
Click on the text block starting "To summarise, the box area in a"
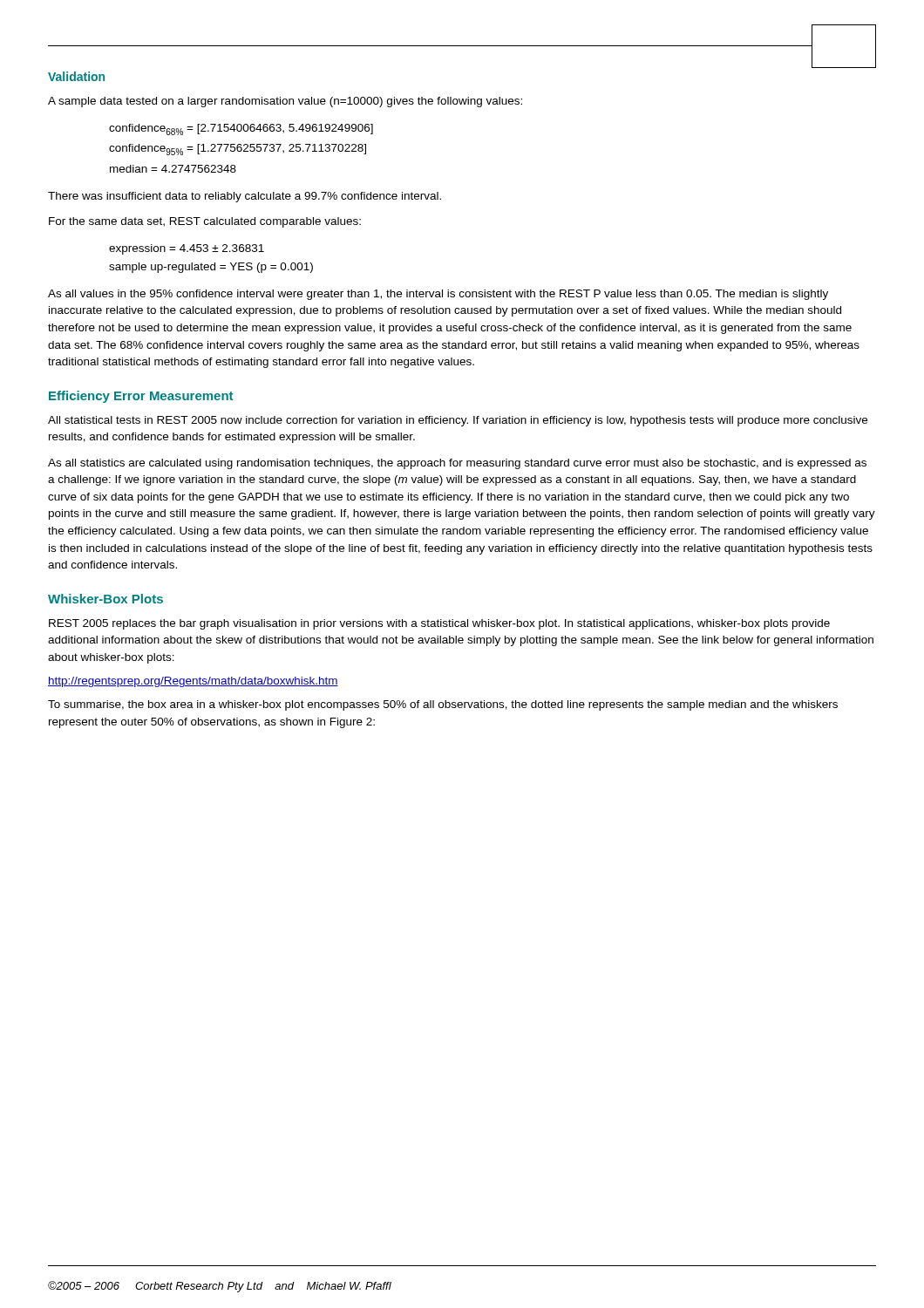click(x=443, y=713)
